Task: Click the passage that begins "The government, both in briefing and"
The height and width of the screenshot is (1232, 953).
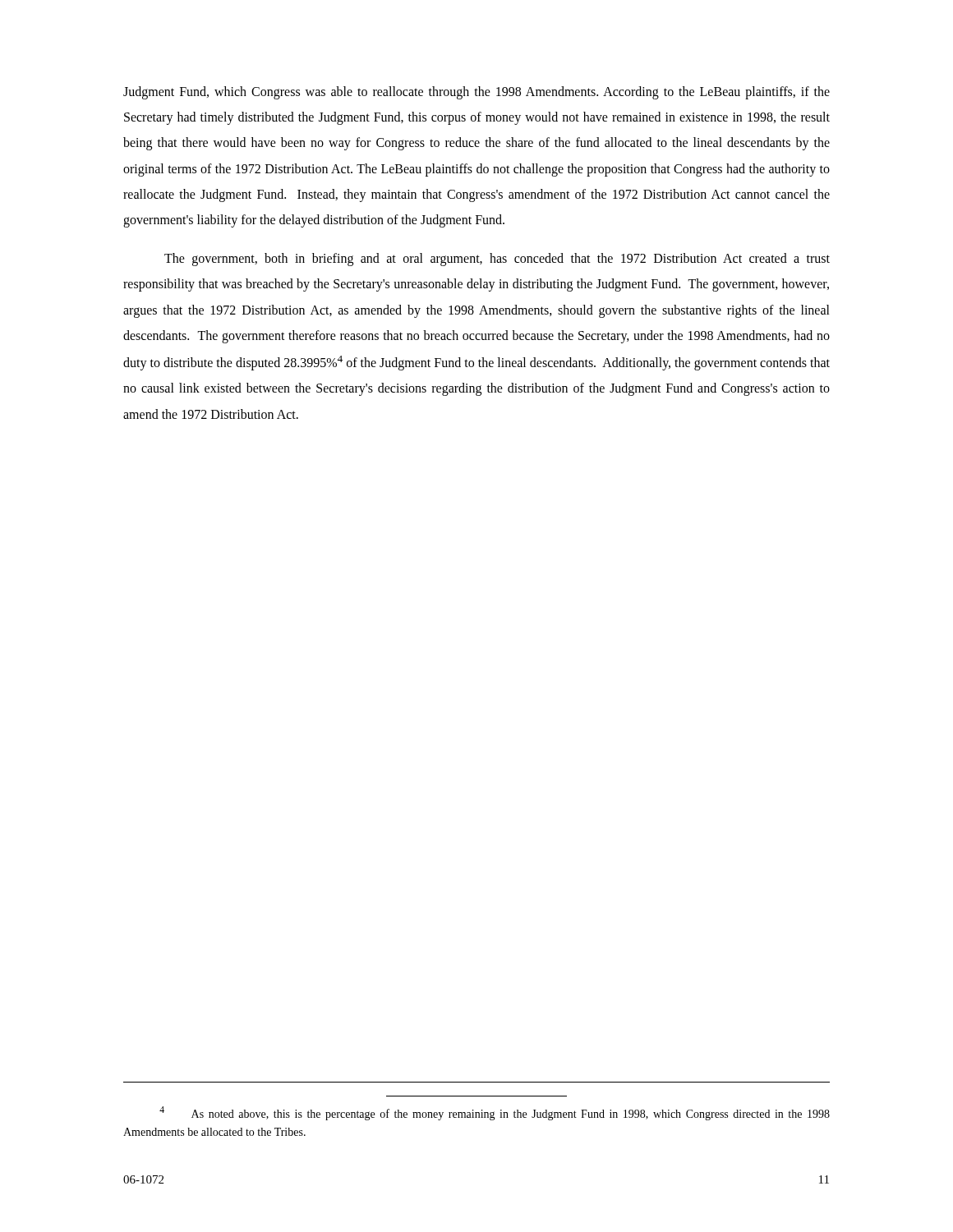Action: pos(476,336)
